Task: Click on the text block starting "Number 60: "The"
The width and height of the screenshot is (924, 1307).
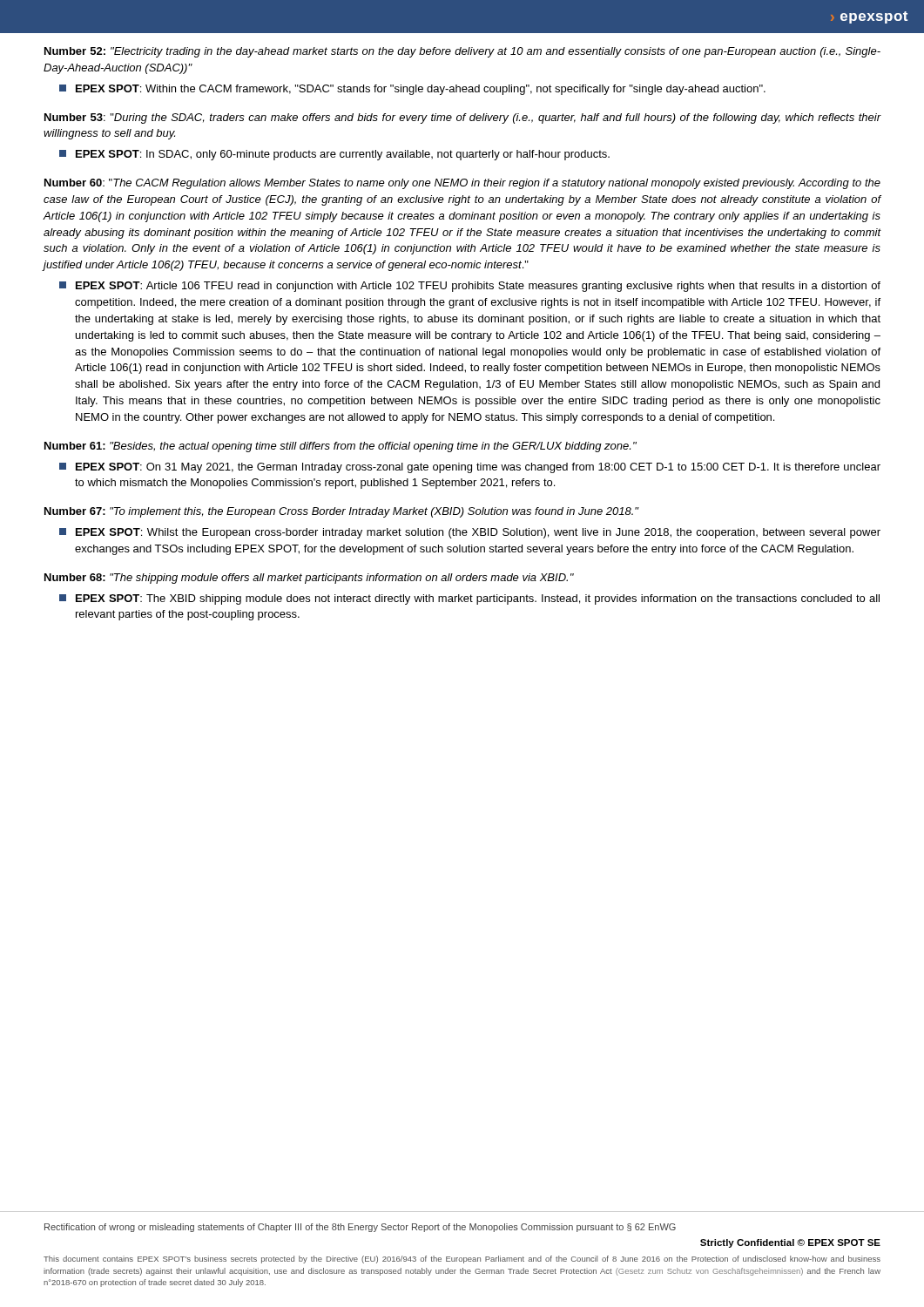Action: (x=462, y=300)
